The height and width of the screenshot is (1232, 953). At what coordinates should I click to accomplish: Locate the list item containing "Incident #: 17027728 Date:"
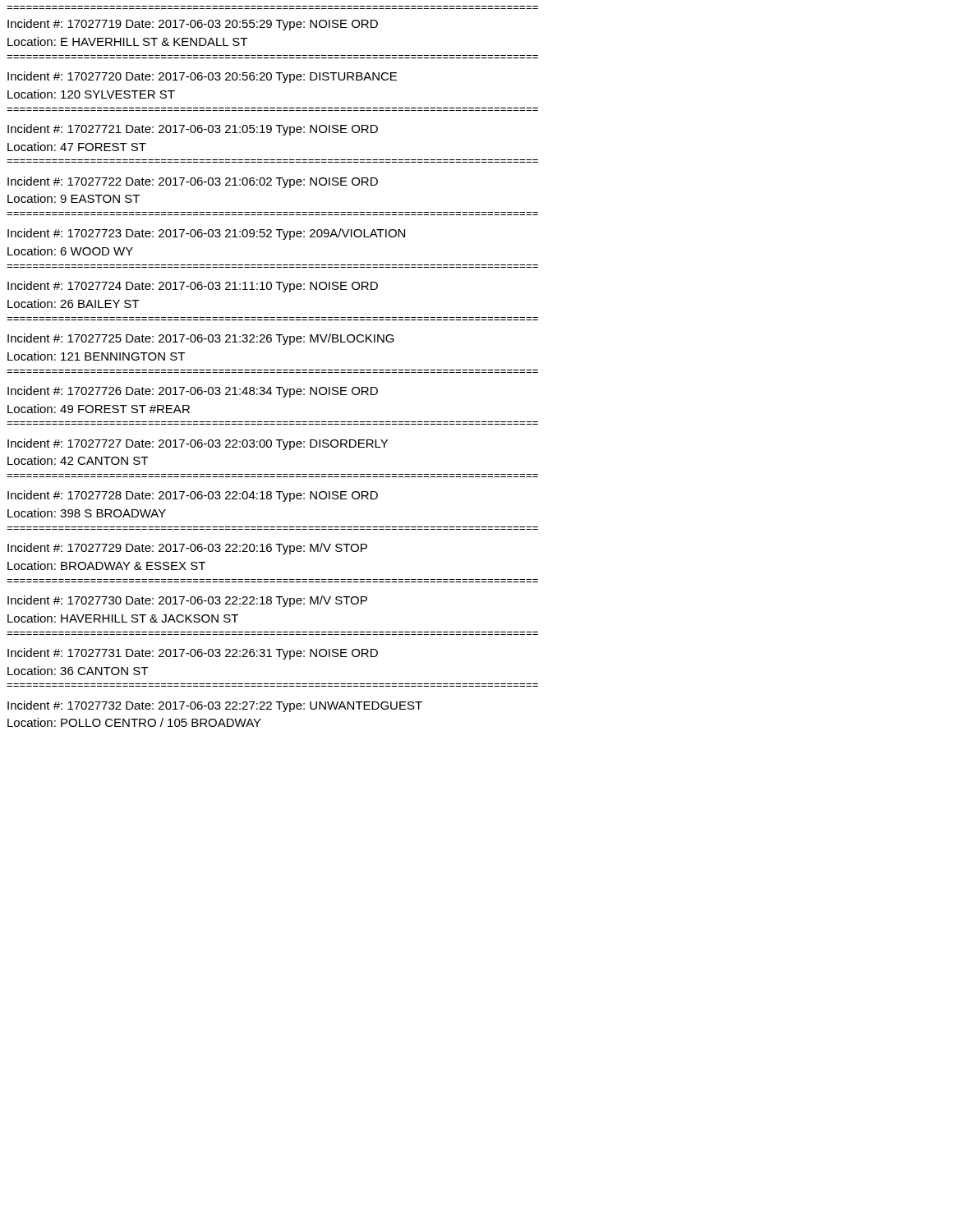click(193, 496)
